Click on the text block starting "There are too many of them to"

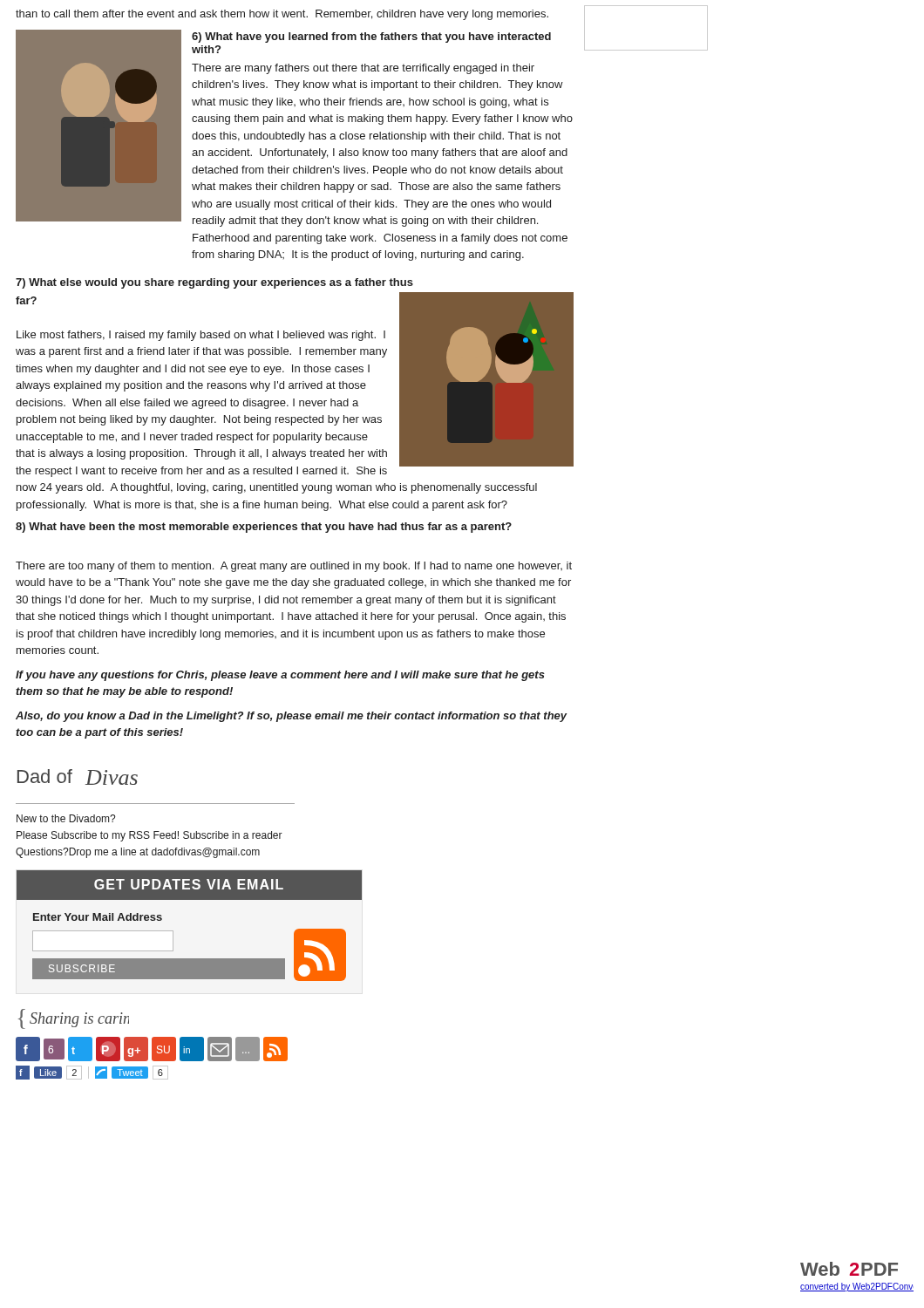[294, 599]
